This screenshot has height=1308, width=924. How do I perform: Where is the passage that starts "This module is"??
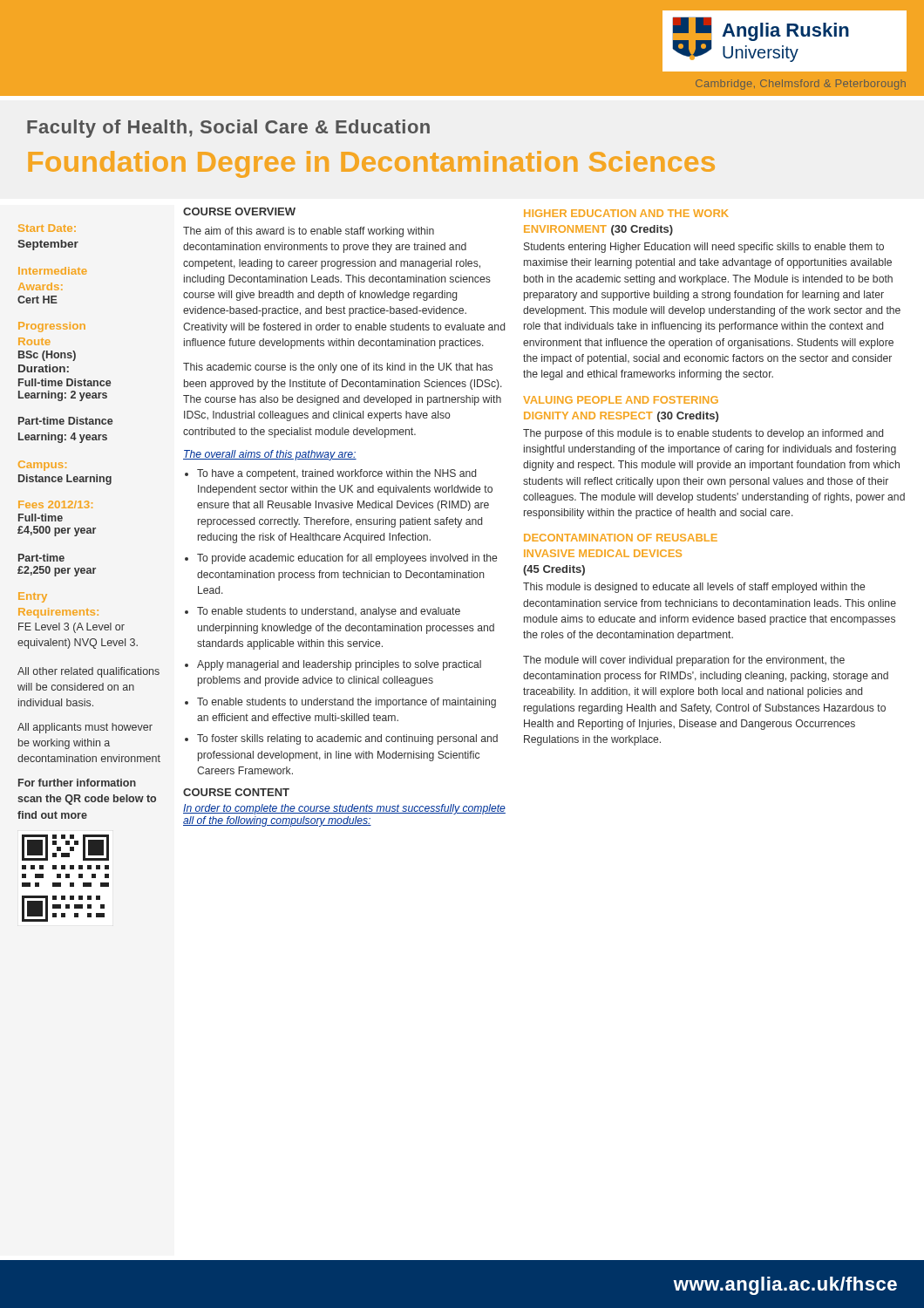(x=710, y=611)
